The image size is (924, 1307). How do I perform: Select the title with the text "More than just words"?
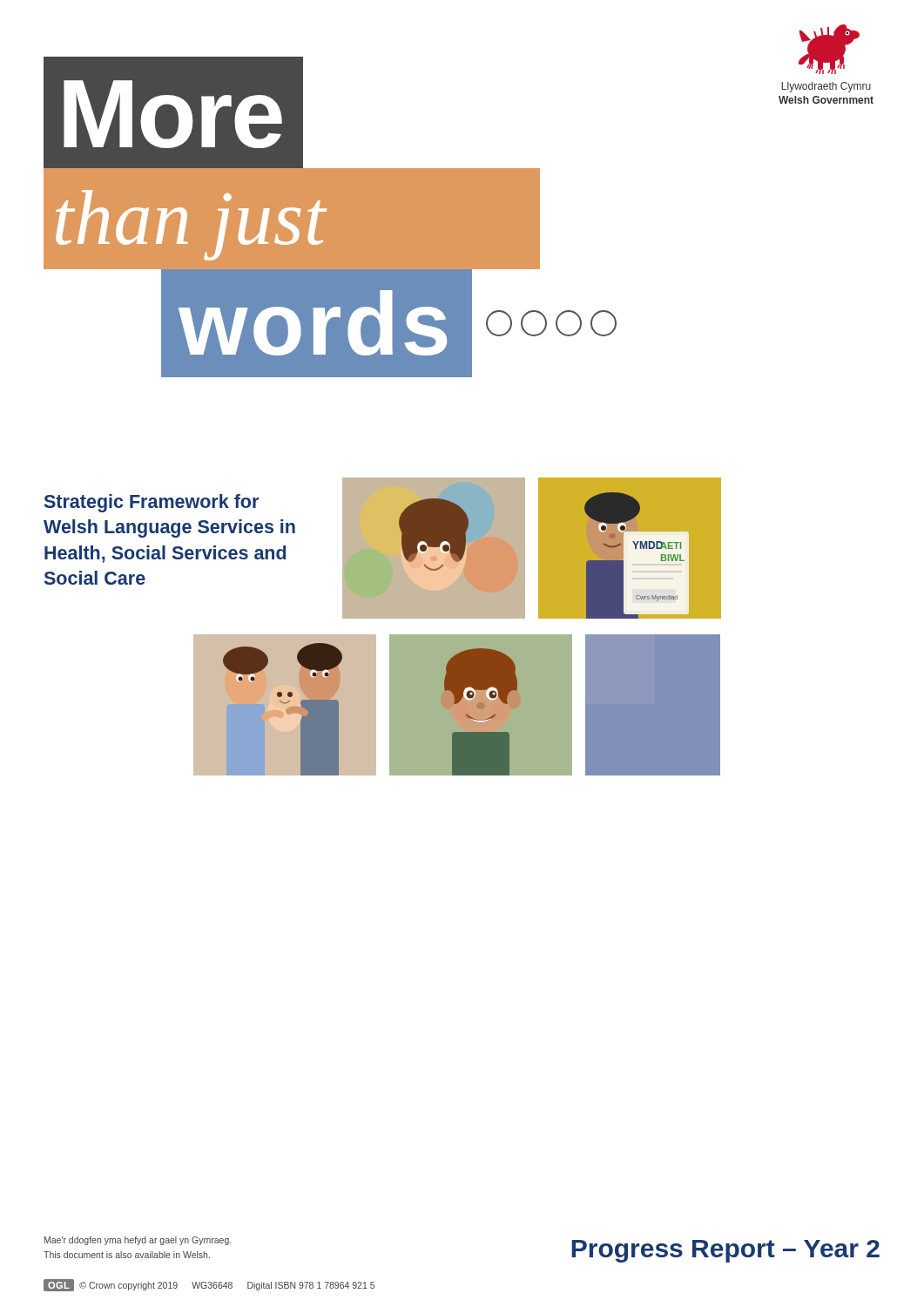(x=292, y=217)
